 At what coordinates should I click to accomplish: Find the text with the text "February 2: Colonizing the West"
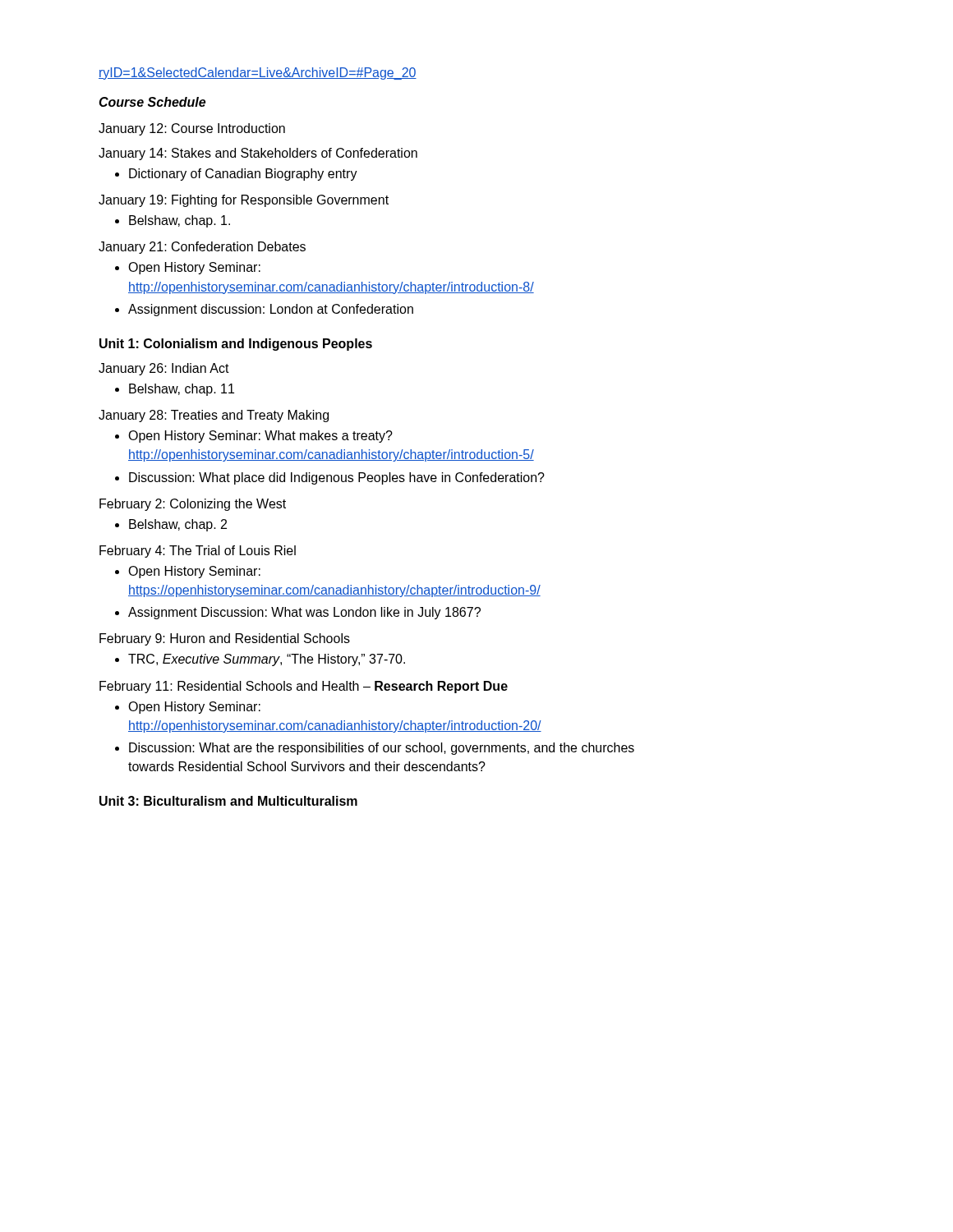[x=192, y=504]
